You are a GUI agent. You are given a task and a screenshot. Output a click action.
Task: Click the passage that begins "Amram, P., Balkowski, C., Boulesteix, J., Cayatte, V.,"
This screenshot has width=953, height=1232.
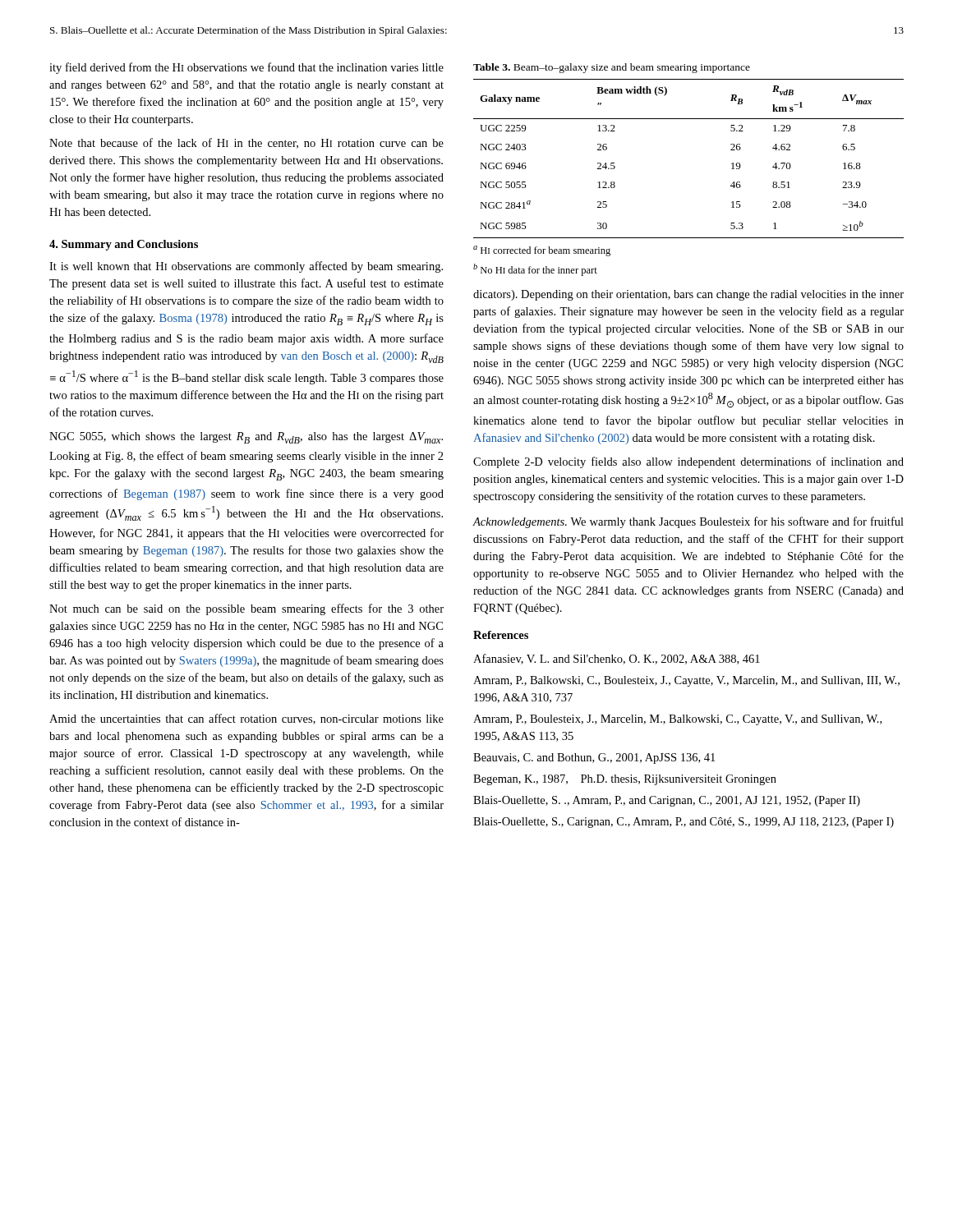[687, 689]
